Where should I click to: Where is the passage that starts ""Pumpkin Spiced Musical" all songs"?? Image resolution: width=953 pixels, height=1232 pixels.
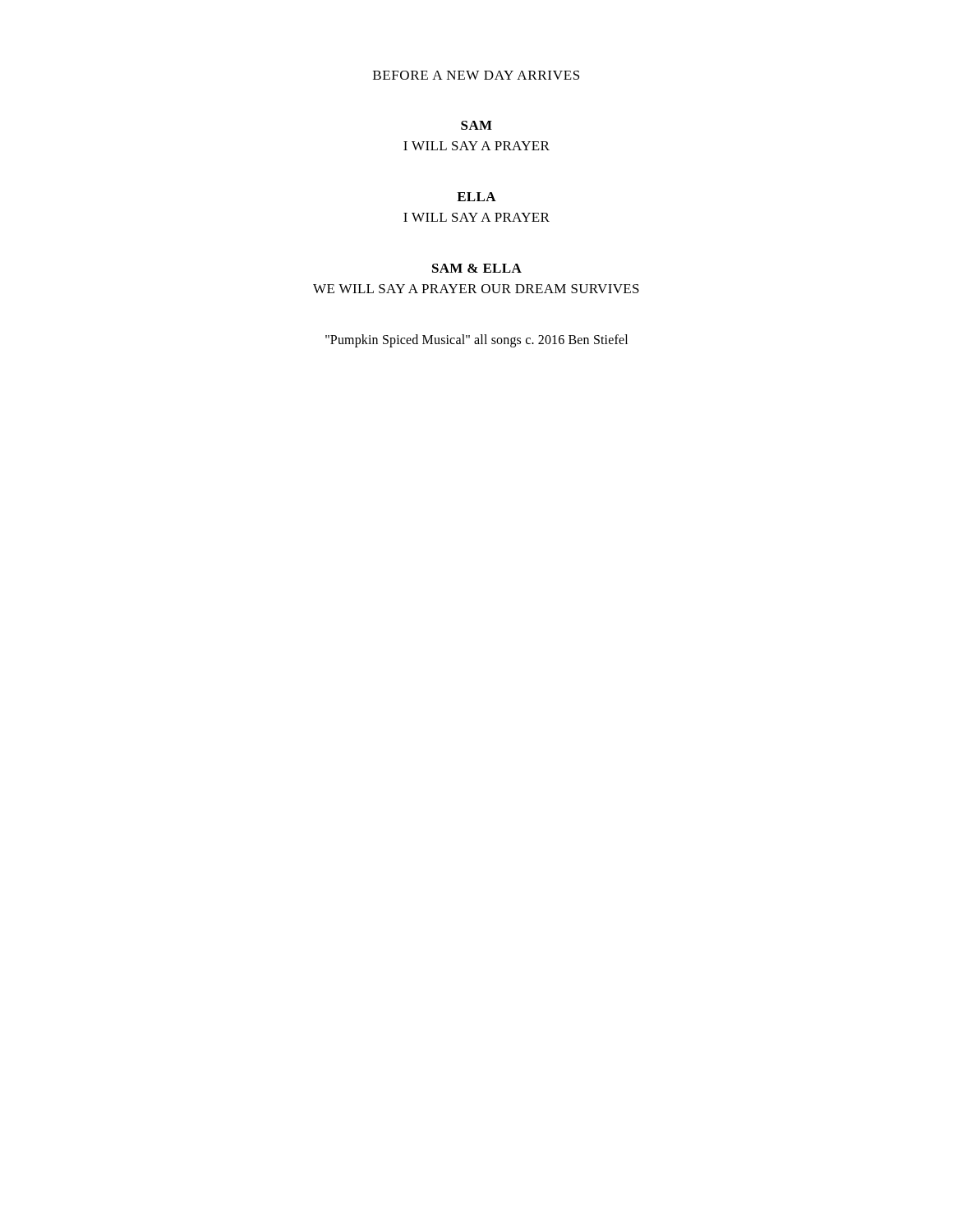476,339
